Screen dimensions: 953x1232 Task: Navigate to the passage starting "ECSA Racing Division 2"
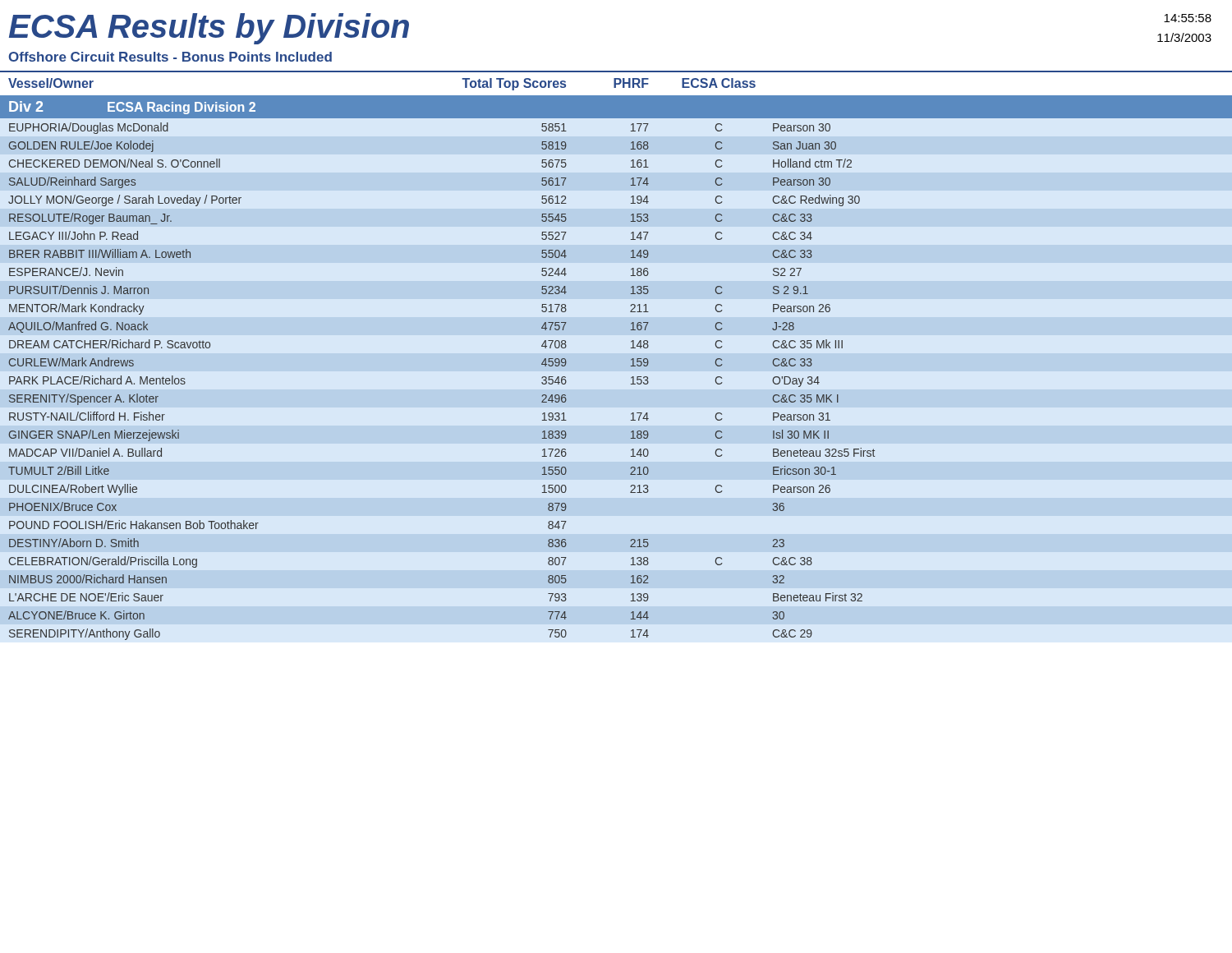(181, 107)
